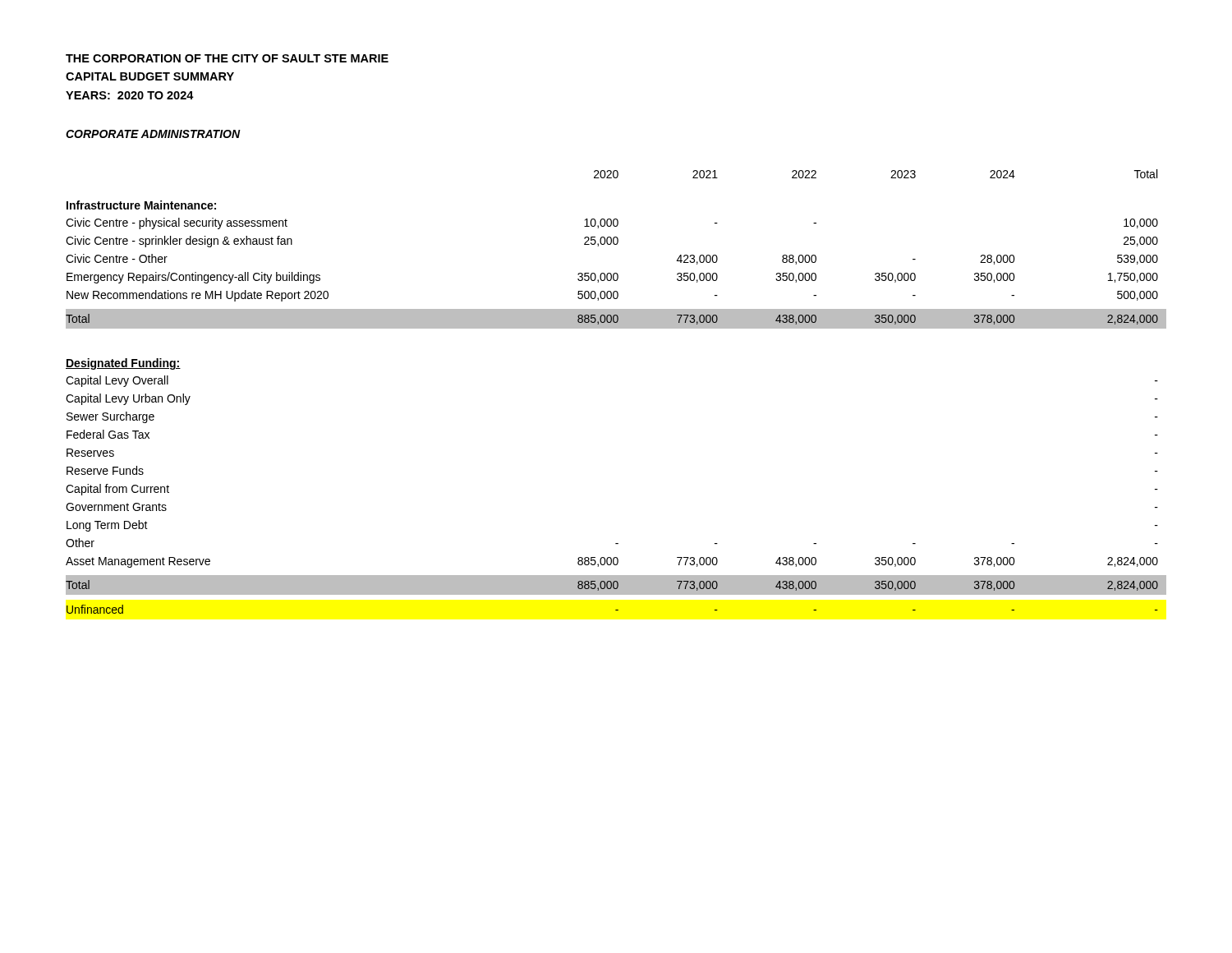Select the table that reads "Capital Levy Overall"
The width and height of the screenshot is (1232, 953).
tap(616, 393)
